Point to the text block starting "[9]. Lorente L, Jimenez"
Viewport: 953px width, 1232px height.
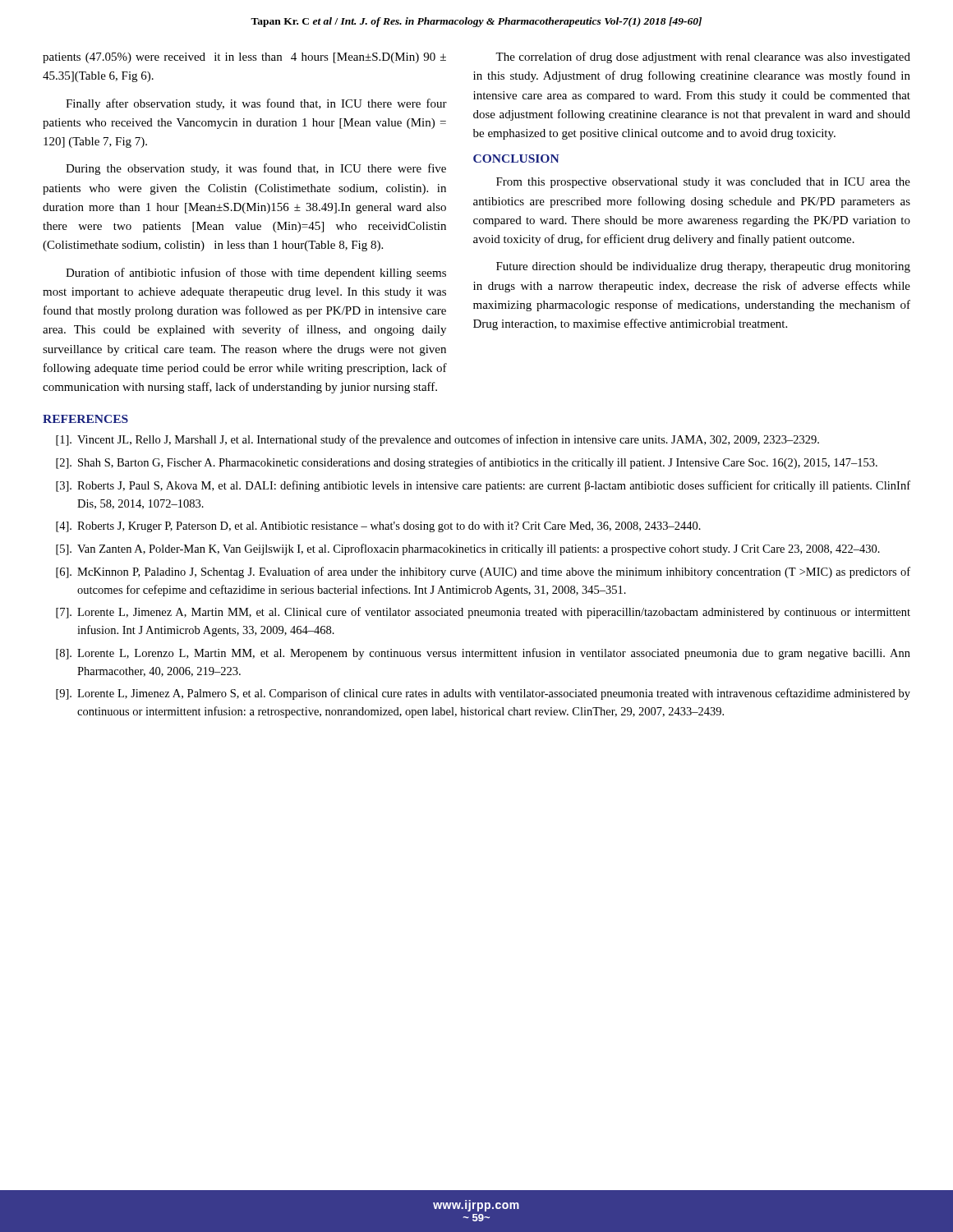[x=476, y=703]
